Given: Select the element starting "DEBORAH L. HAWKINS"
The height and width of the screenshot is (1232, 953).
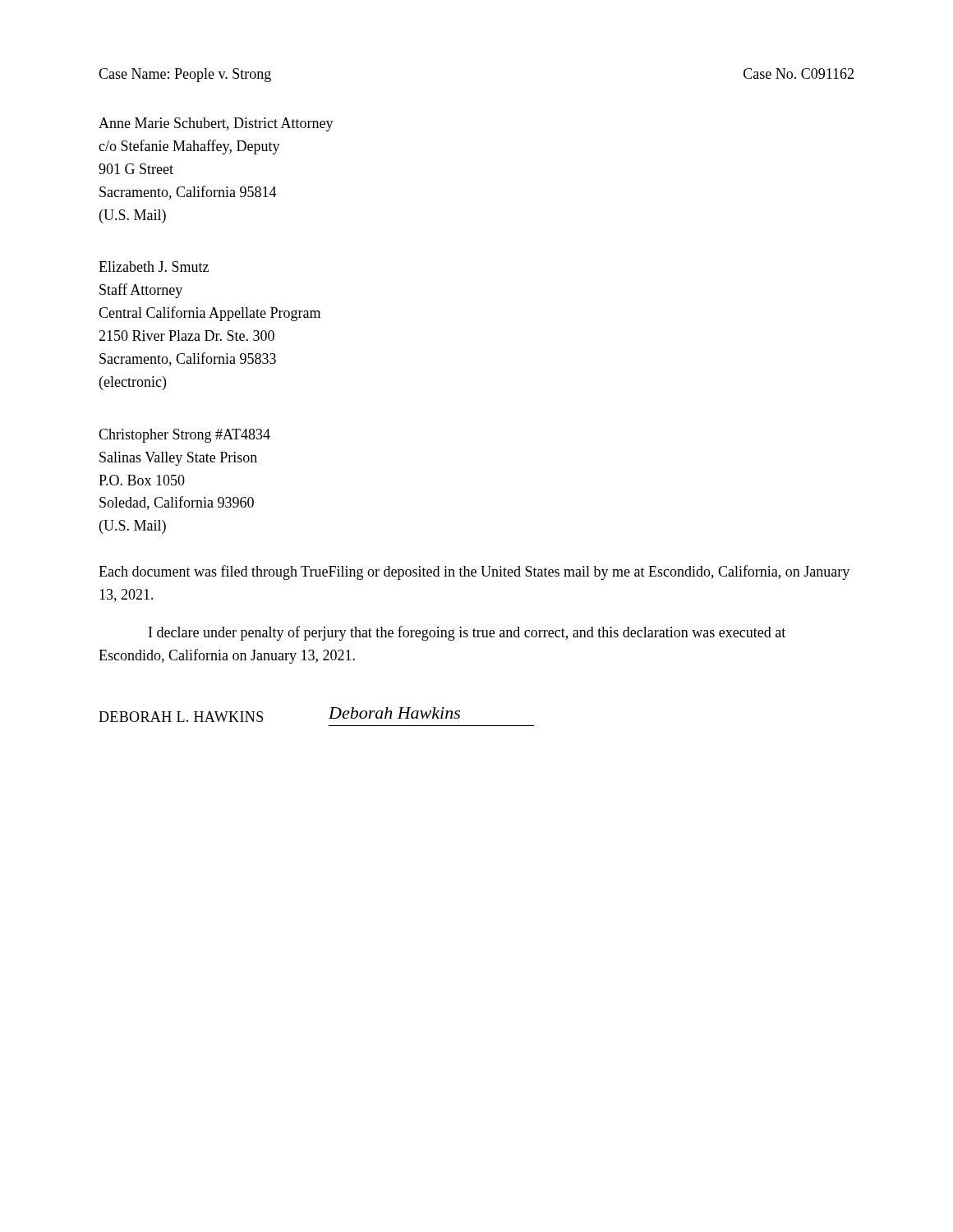Looking at the screenshot, I should pos(181,717).
